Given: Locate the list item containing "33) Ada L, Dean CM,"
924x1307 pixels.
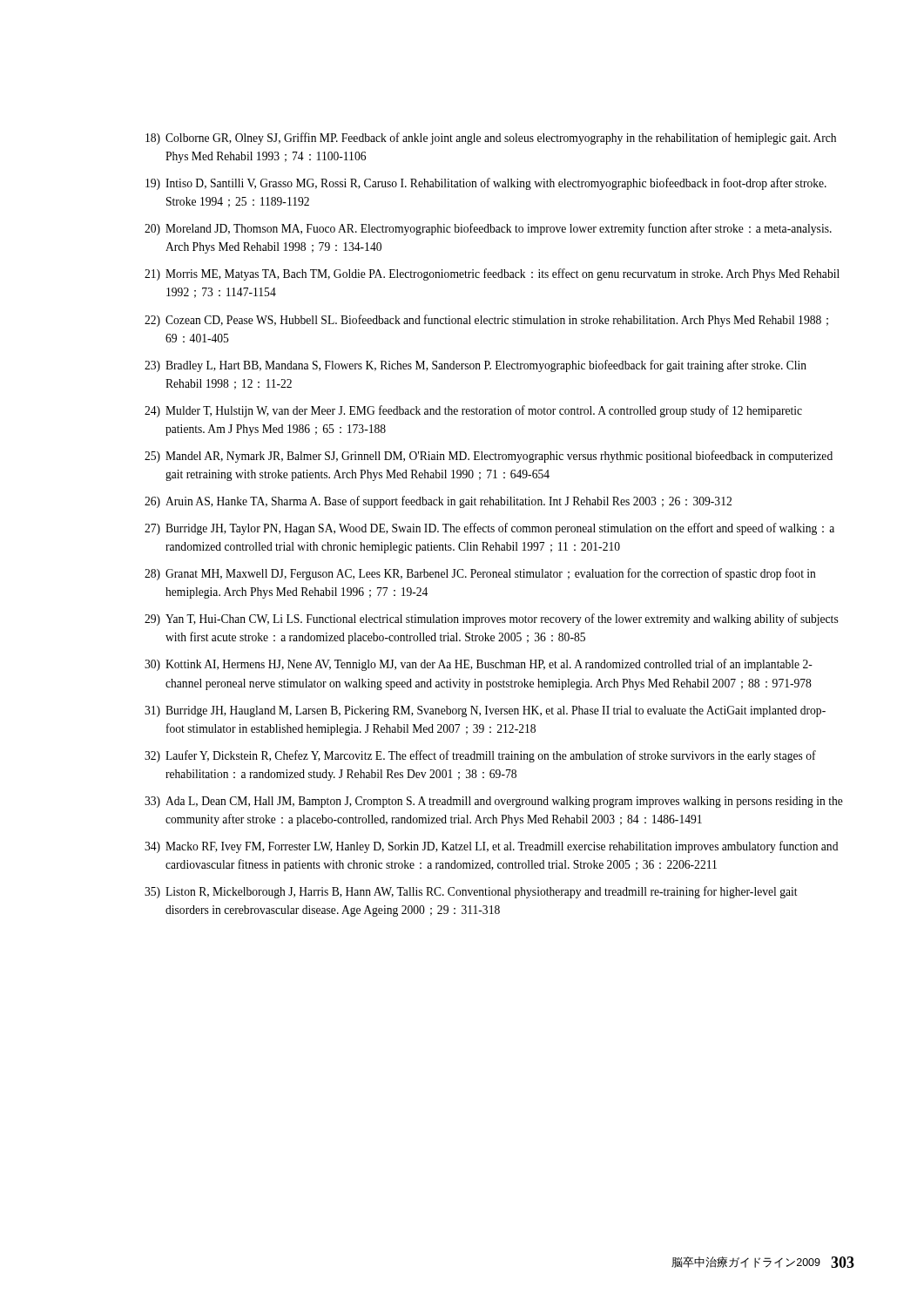Looking at the screenshot, I should pyautogui.click(x=486, y=810).
